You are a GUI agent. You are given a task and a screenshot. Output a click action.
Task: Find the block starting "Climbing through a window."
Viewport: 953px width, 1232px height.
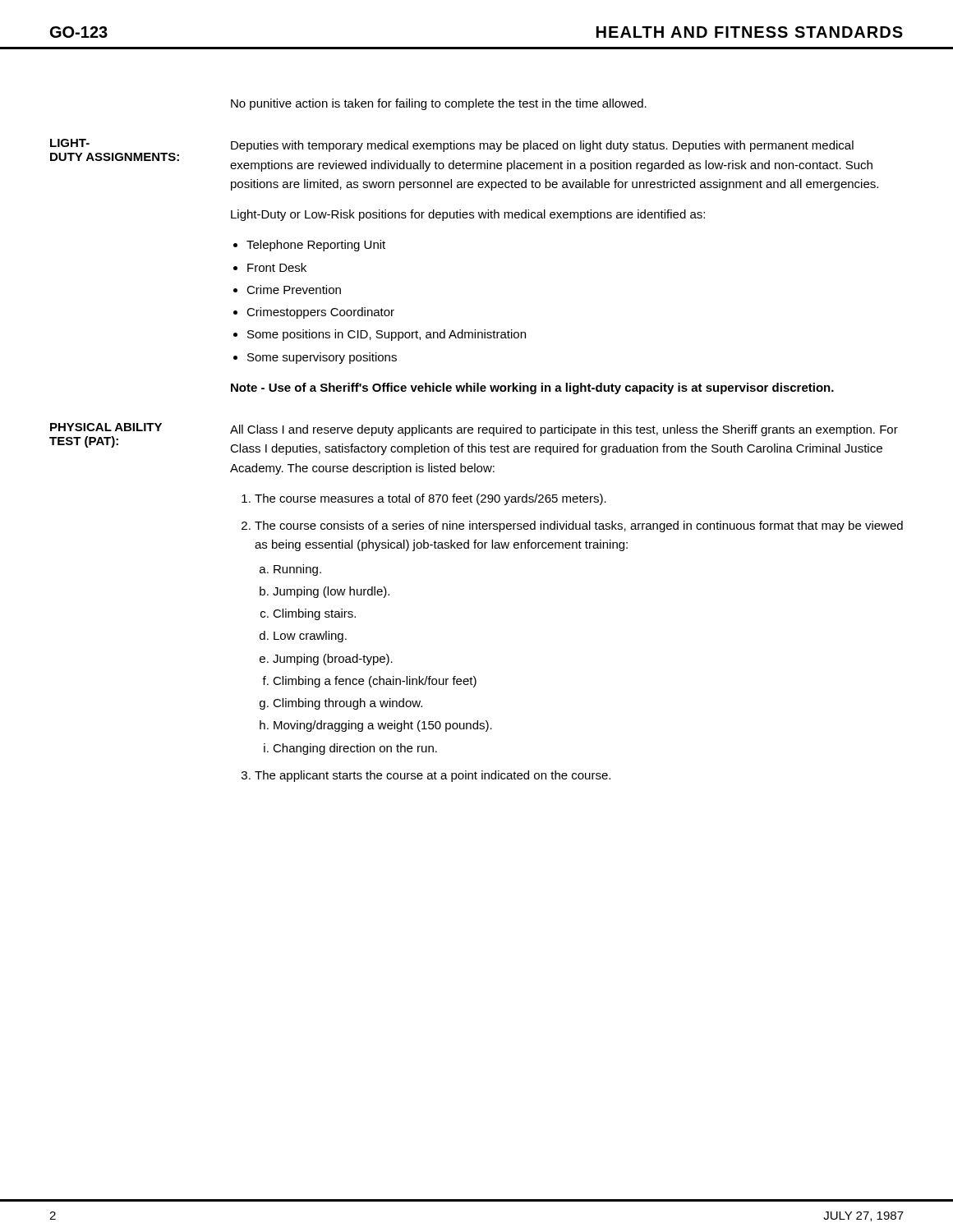click(x=348, y=703)
